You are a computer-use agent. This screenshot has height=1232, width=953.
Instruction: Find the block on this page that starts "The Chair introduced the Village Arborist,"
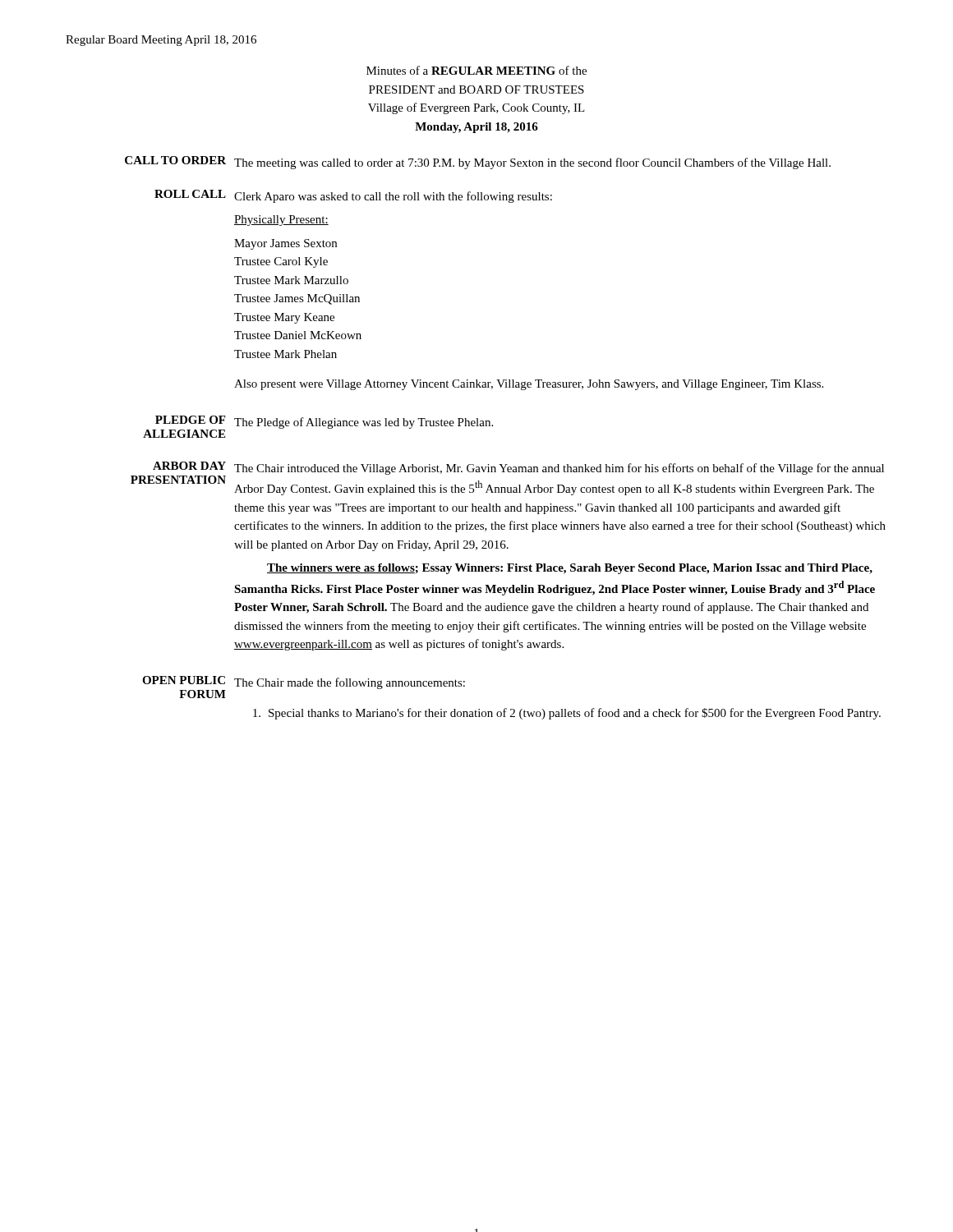coord(561,556)
